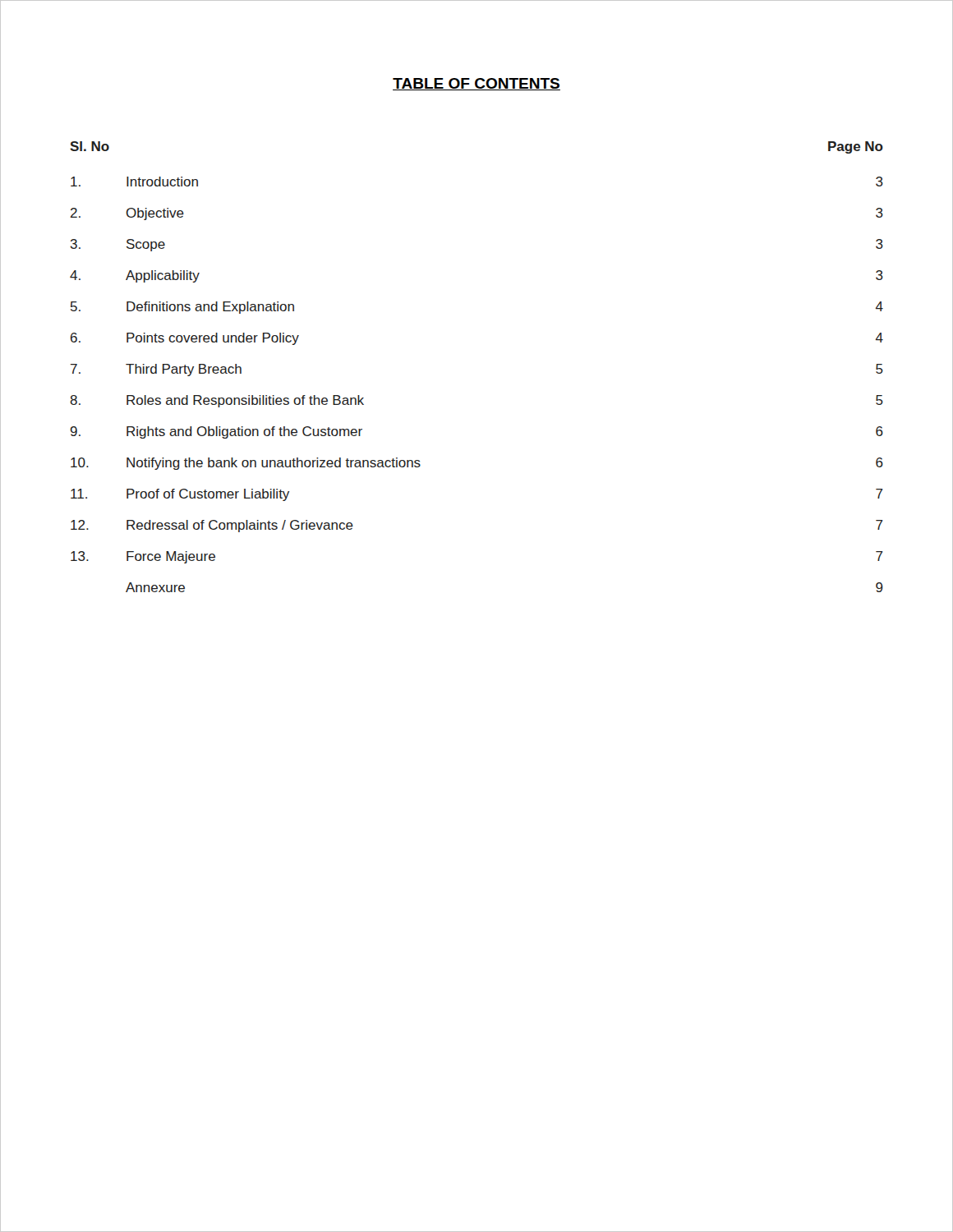The image size is (953, 1232).
Task: Point to the text block starting "TABLE OF CONTENTS"
Action: coord(476,83)
